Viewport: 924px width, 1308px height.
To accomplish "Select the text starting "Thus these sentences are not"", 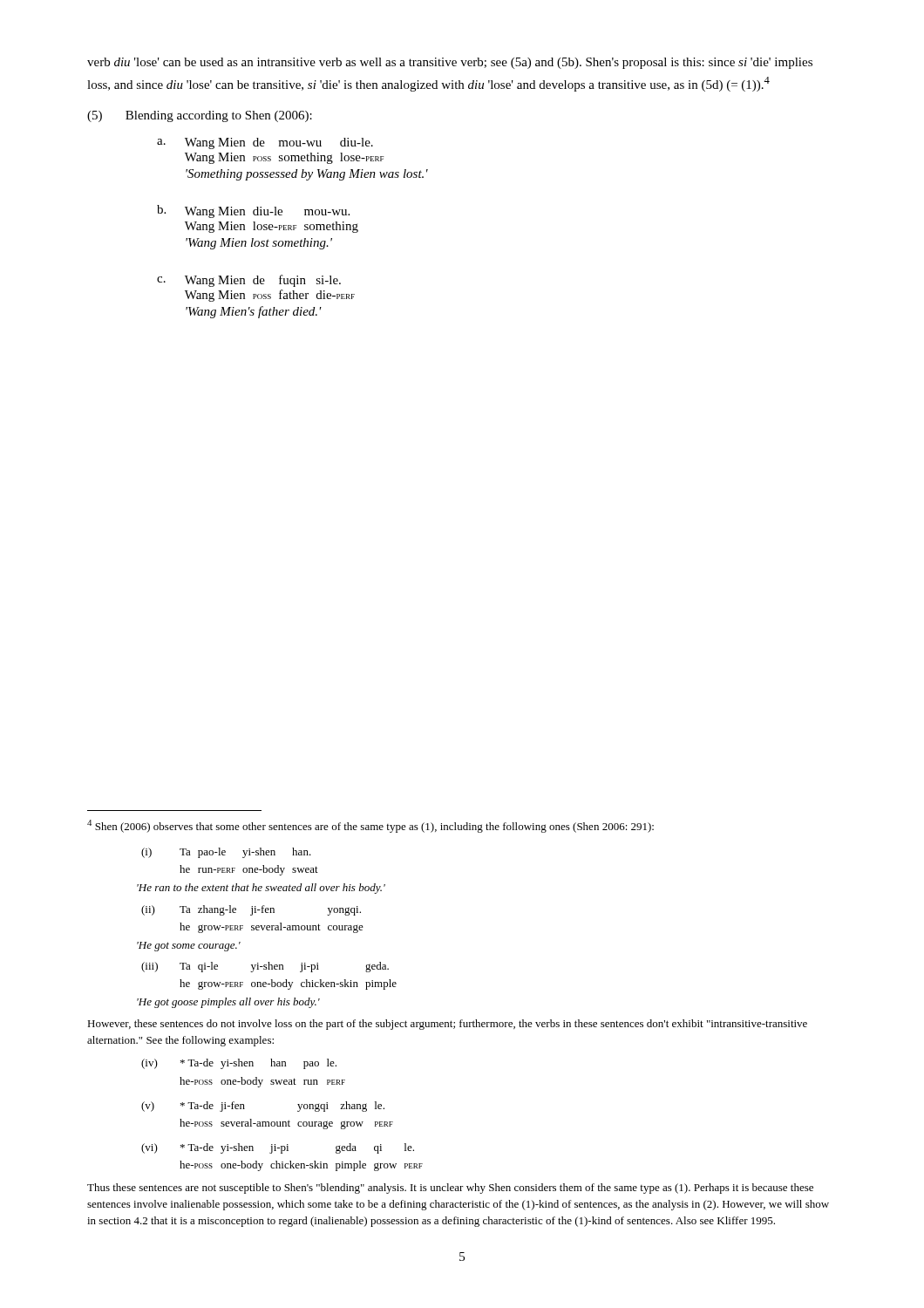I will click(458, 1204).
